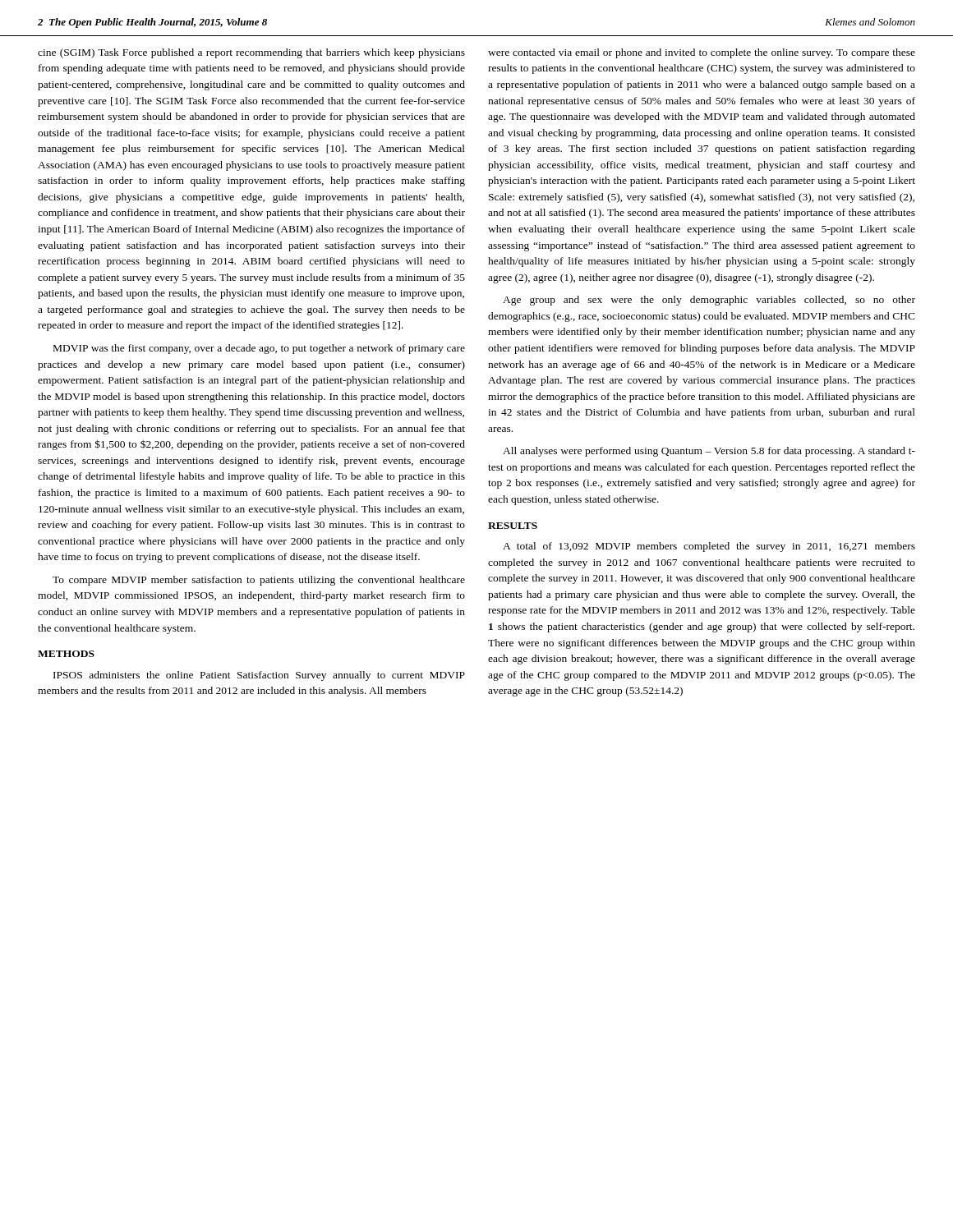The height and width of the screenshot is (1232, 953).
Task: Locate the text block with the text "To compare MDVIP member"
Action: coord(251,604)
